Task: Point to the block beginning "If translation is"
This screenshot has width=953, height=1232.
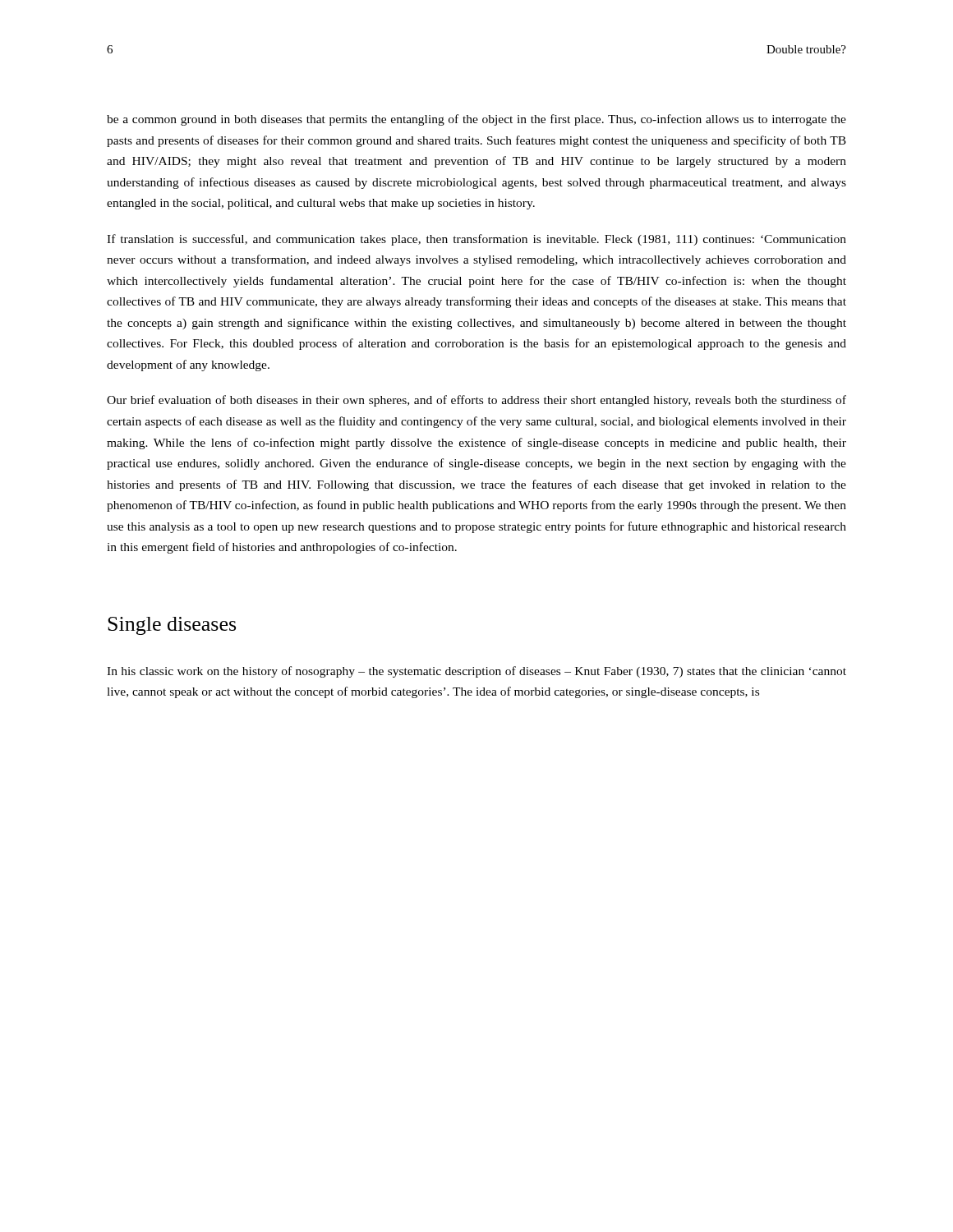Action: (x=476, y=301)
